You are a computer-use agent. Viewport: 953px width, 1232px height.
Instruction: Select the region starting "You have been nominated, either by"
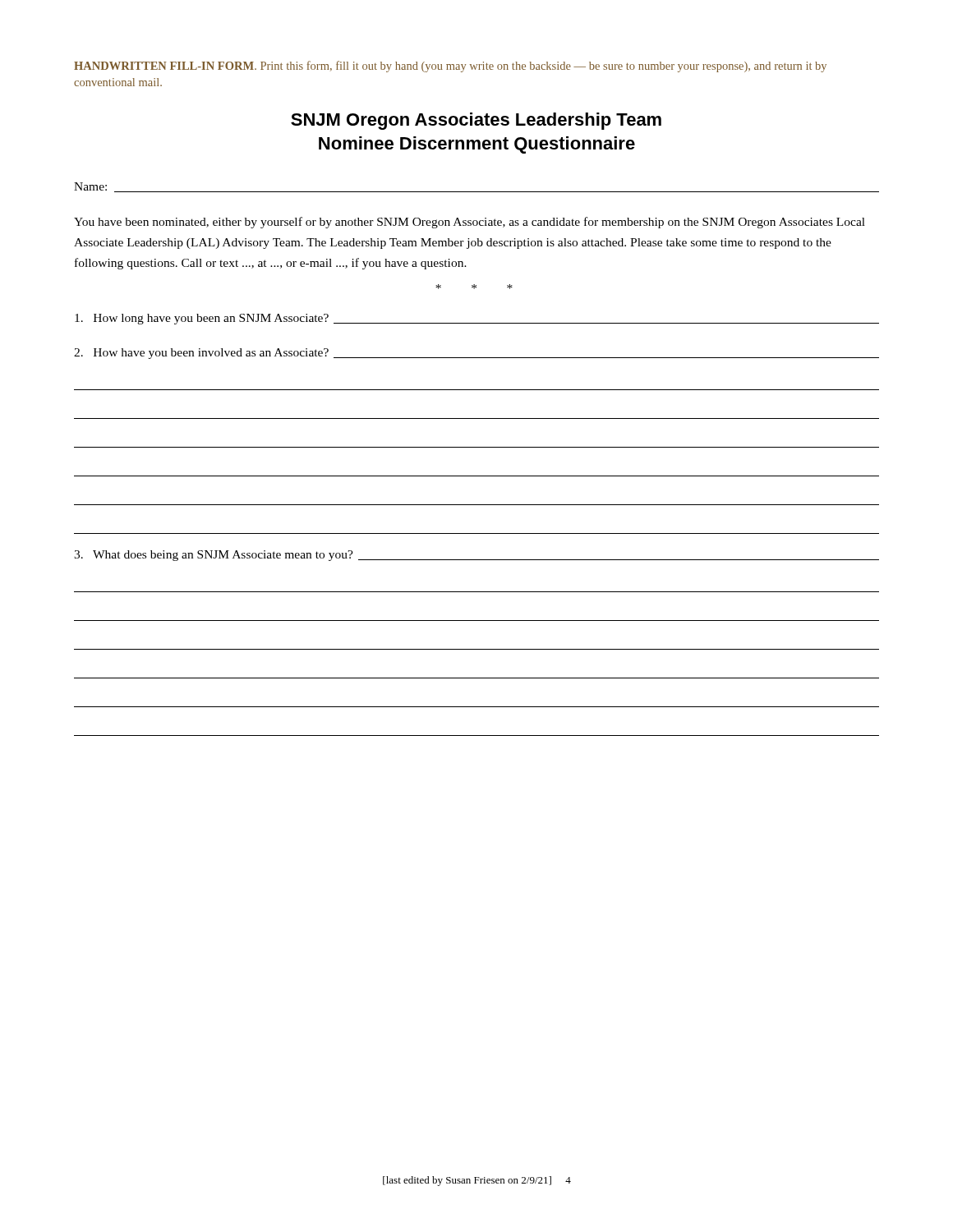click(470, 242)
